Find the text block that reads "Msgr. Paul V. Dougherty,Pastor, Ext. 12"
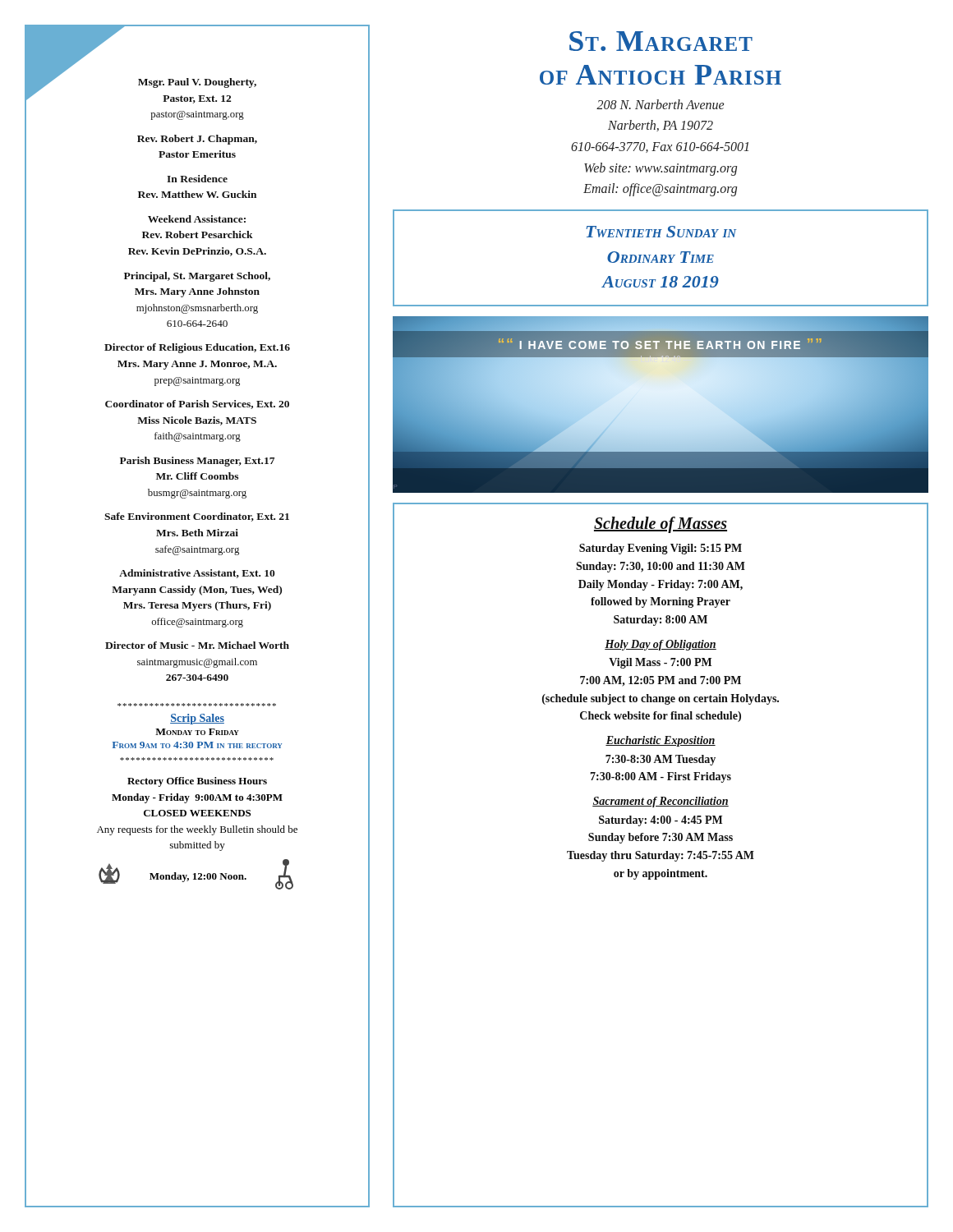The width and height of the screenshot is (953, 1232). pyautogui.click(x=197, y=98)
